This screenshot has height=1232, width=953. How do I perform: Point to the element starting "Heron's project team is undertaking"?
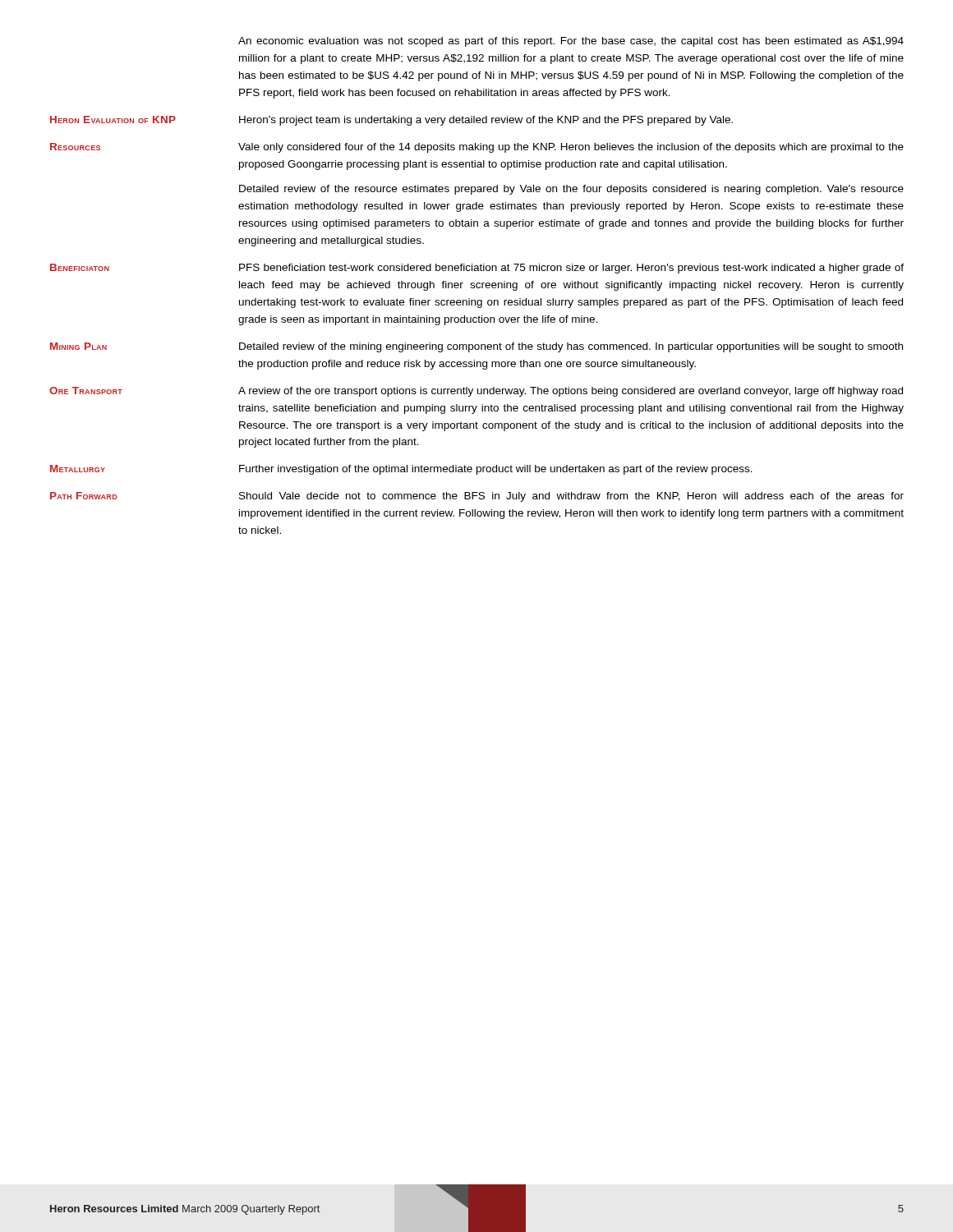coord(571,120)
